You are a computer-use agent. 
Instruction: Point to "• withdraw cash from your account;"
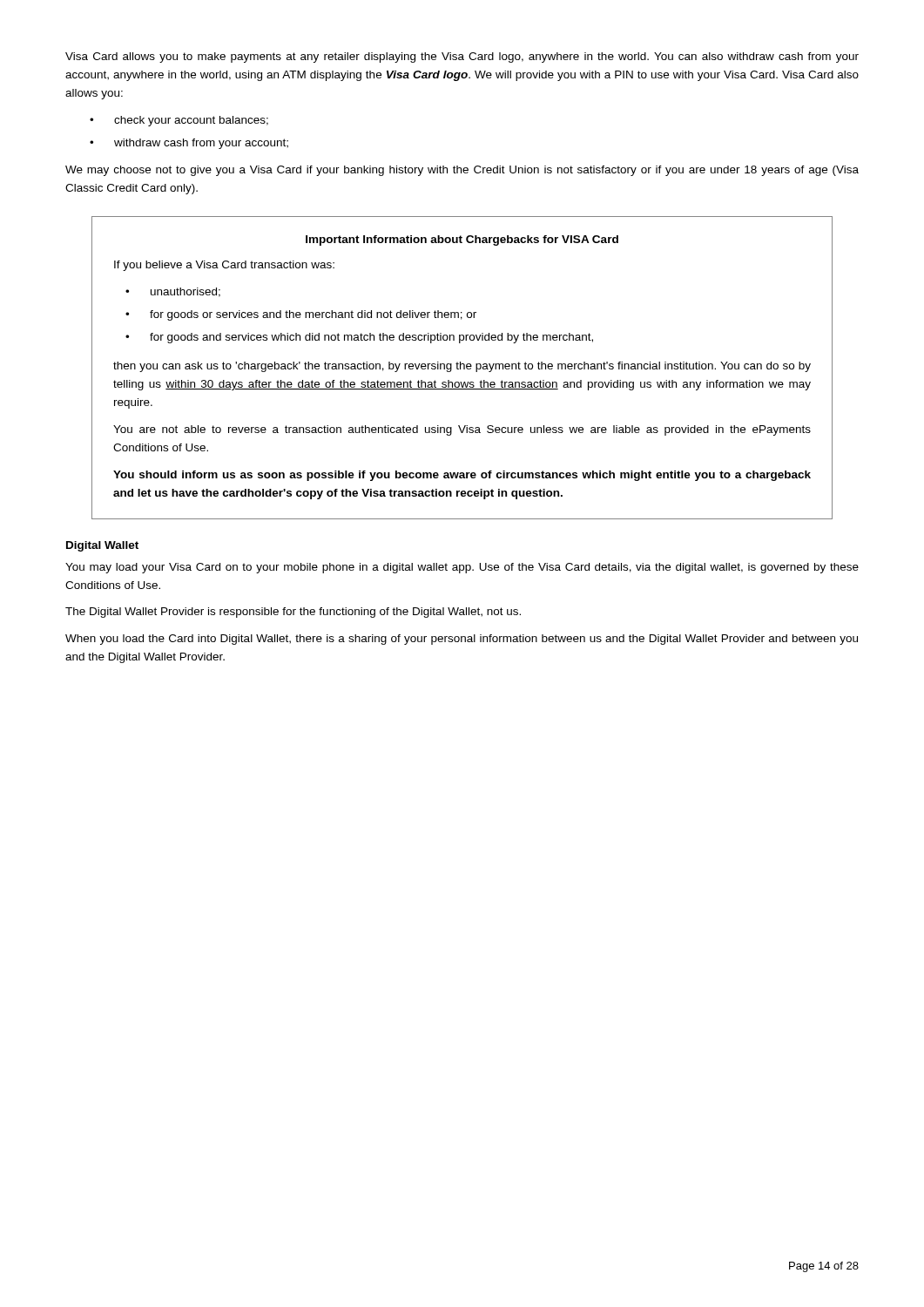click(x=189, y=143)
